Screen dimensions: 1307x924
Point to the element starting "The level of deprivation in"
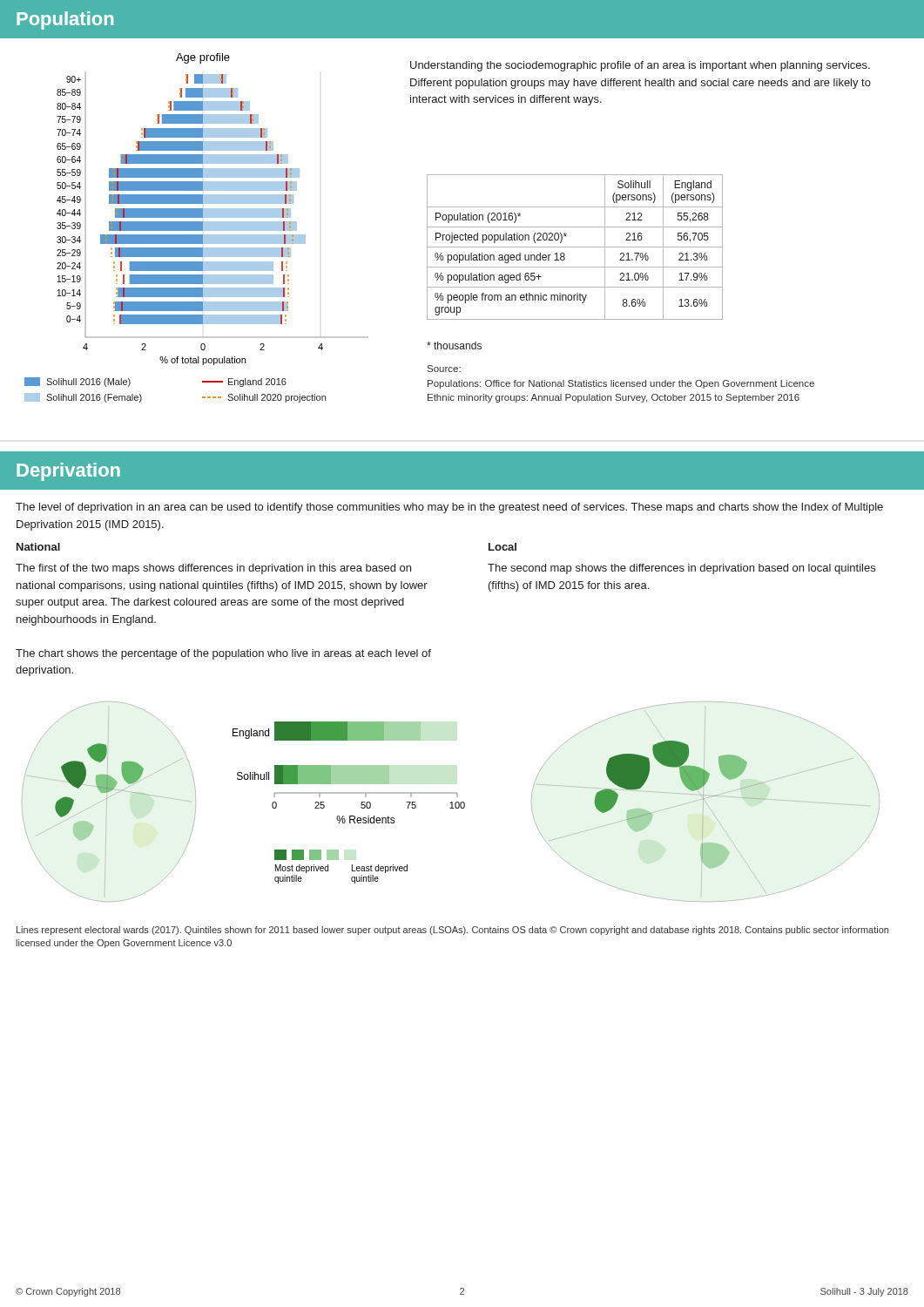[x=450, y=515]
